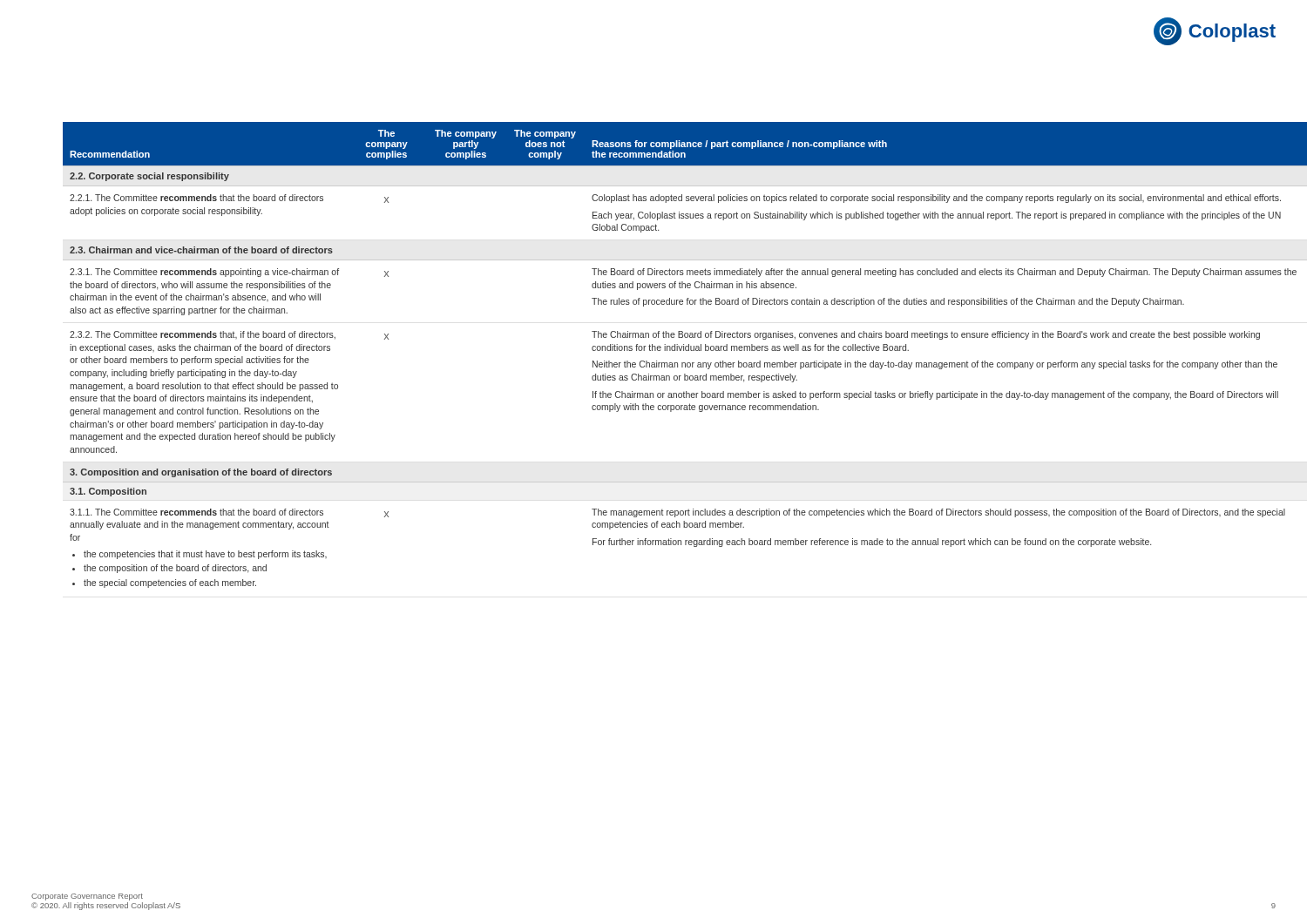Locate the logo

(1214, 31)
